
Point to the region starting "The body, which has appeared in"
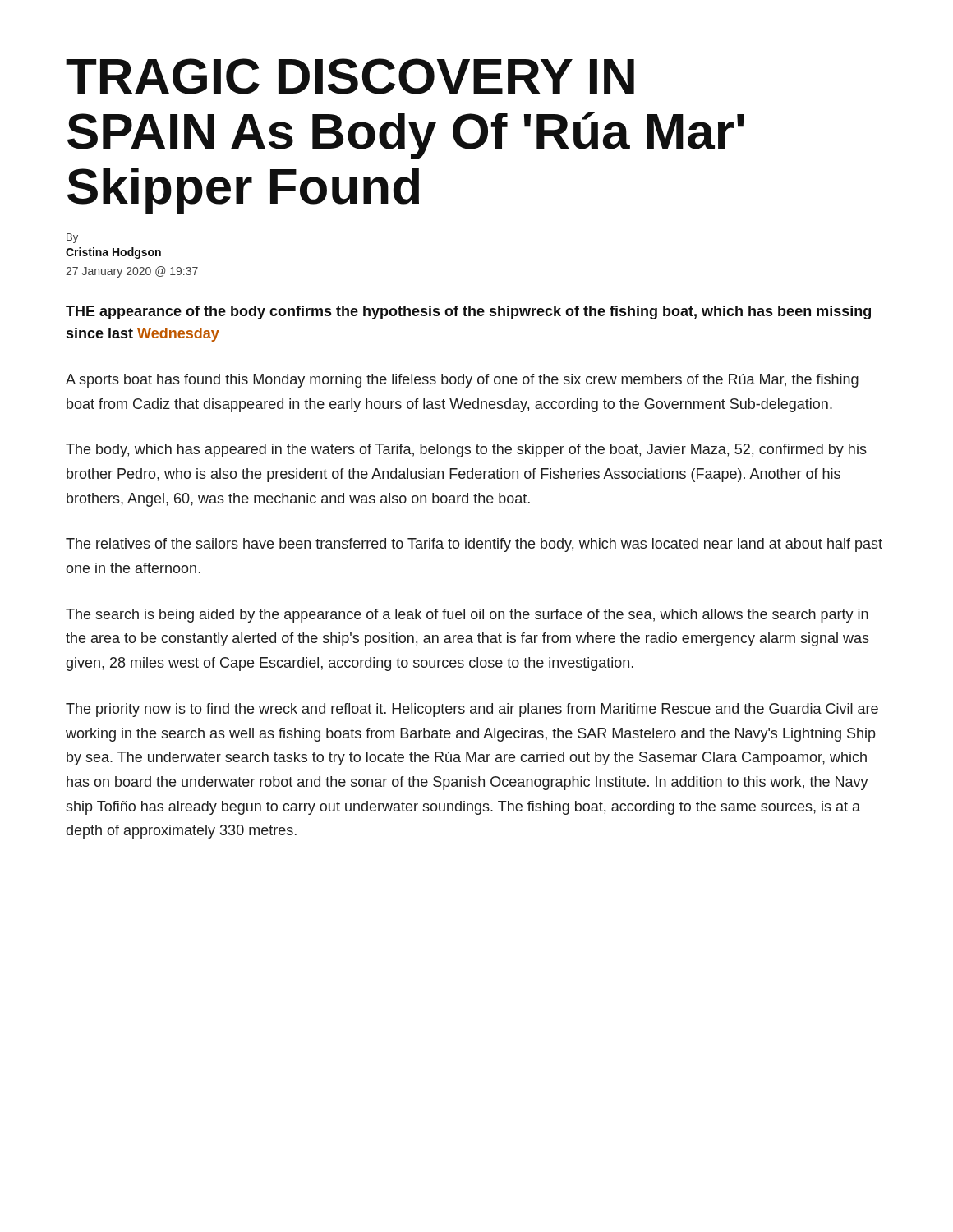[476, 475]
